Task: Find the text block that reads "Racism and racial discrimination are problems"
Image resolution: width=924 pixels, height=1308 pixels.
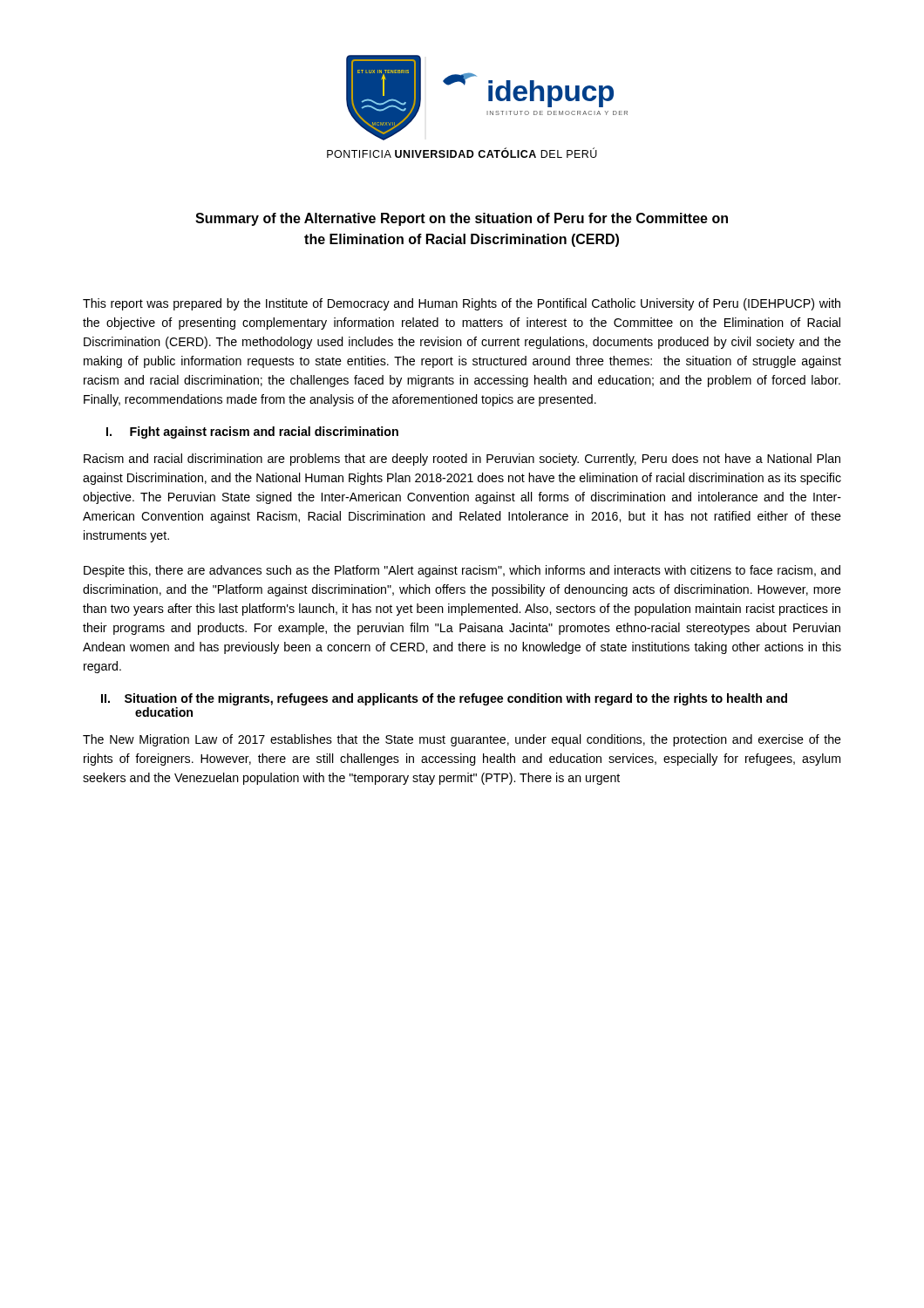Action: point(462,497)
